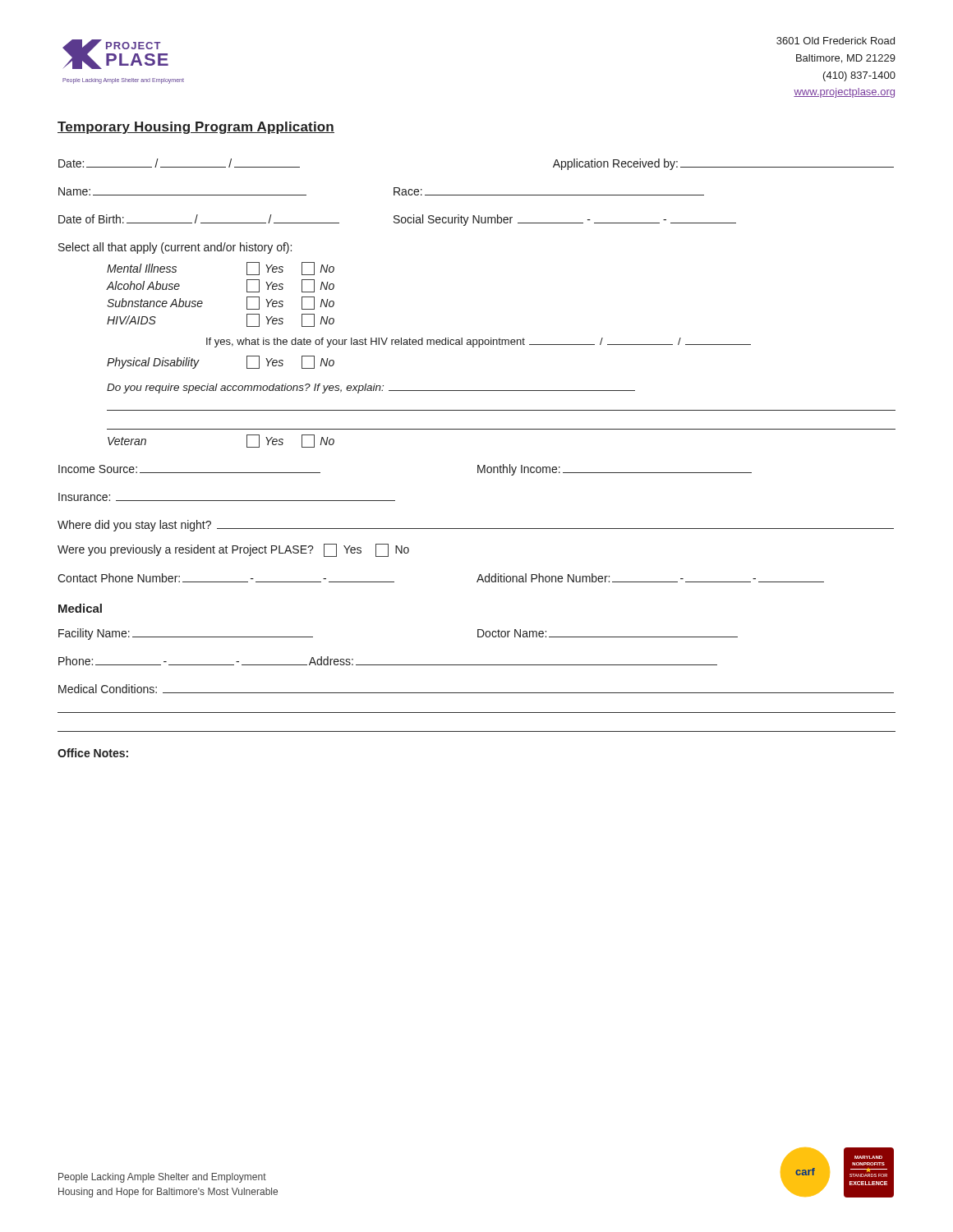953x1232 pixels.
Task: Find the block on this page that starts "Contact Phone Number: -"
Action: pyautogui.click(x=476, y=577)
